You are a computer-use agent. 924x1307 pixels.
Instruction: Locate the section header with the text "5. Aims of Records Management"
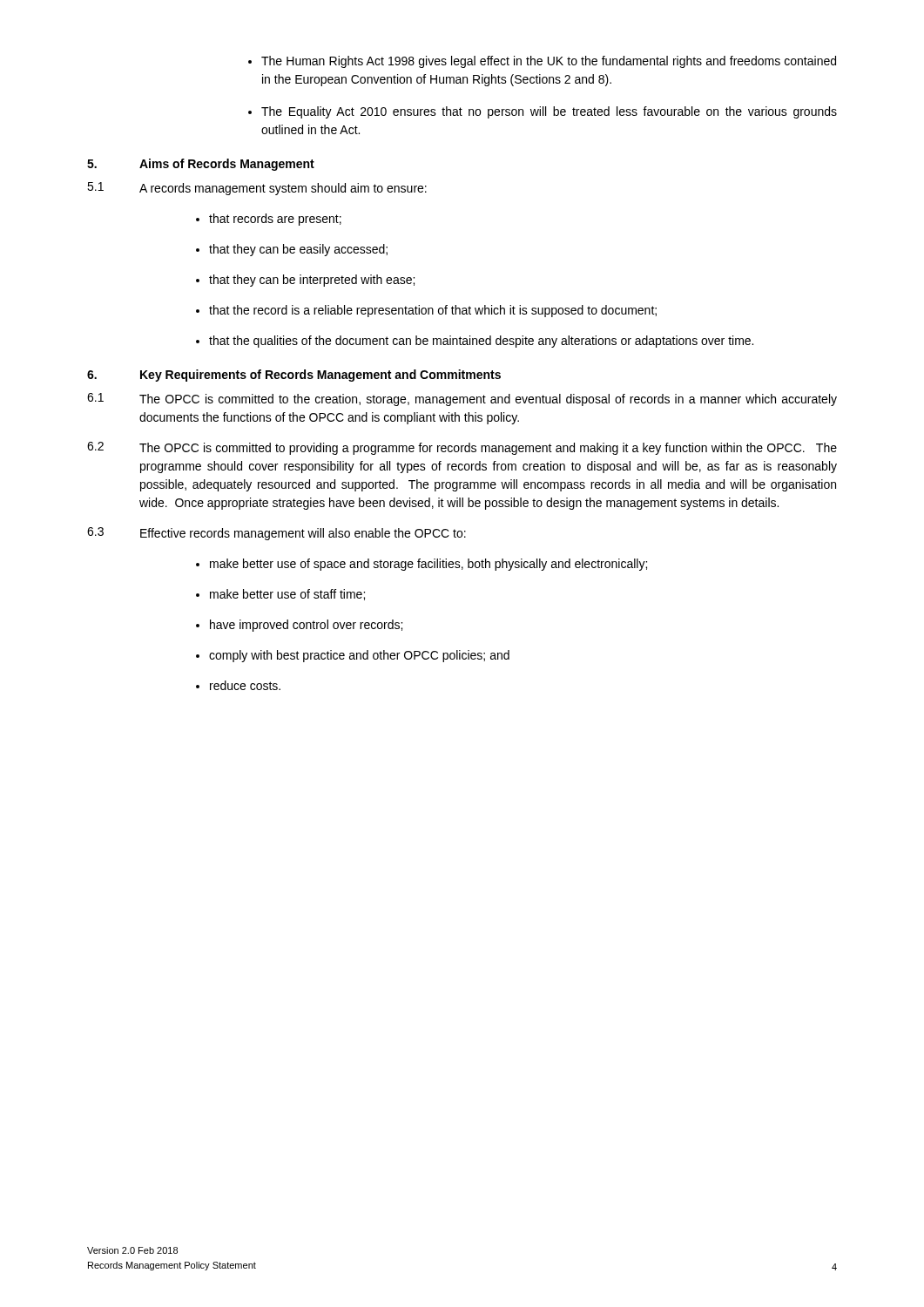[201, 164]
